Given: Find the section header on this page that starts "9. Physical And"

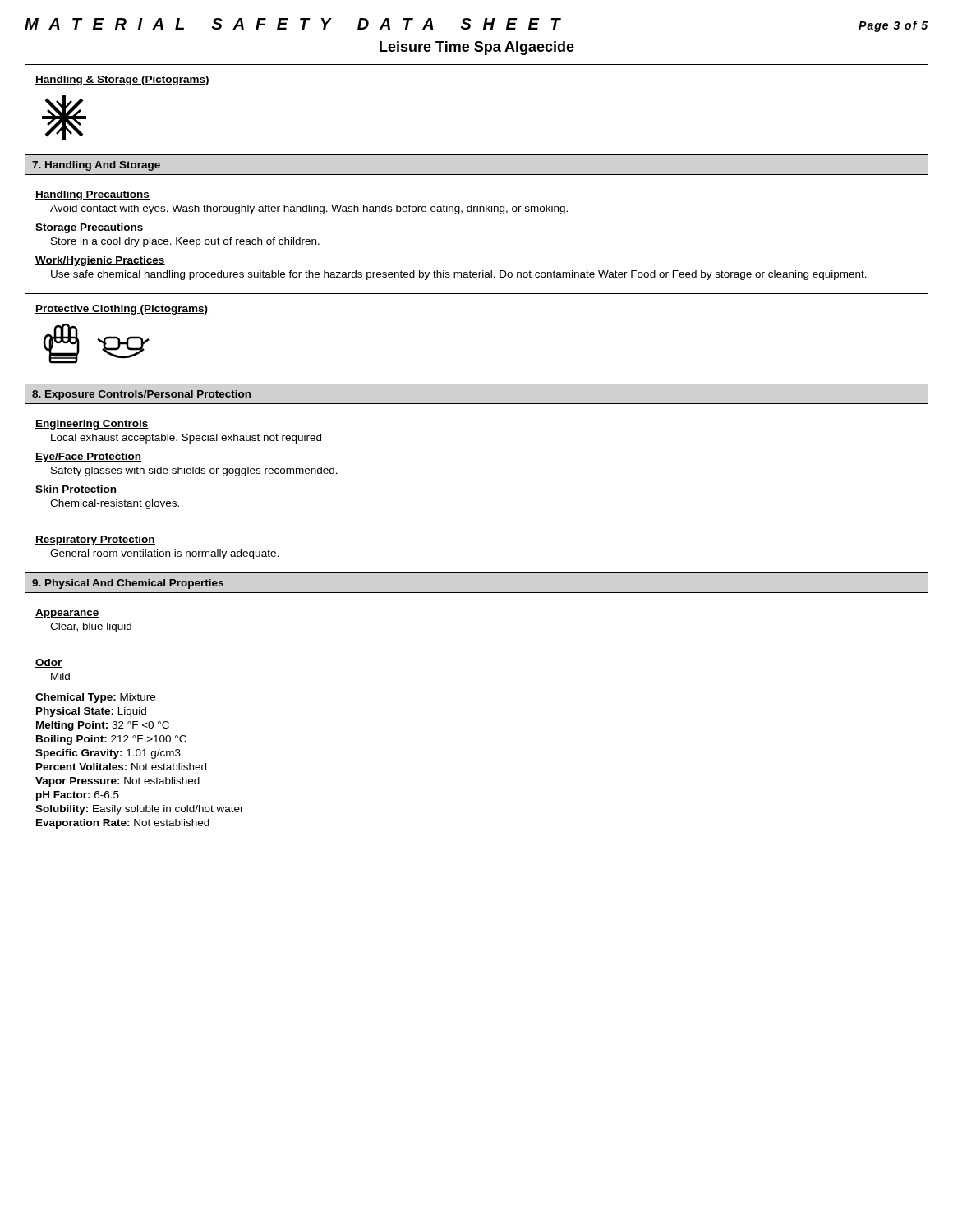Looking at the screenshot, I should (x=128, y=583).
